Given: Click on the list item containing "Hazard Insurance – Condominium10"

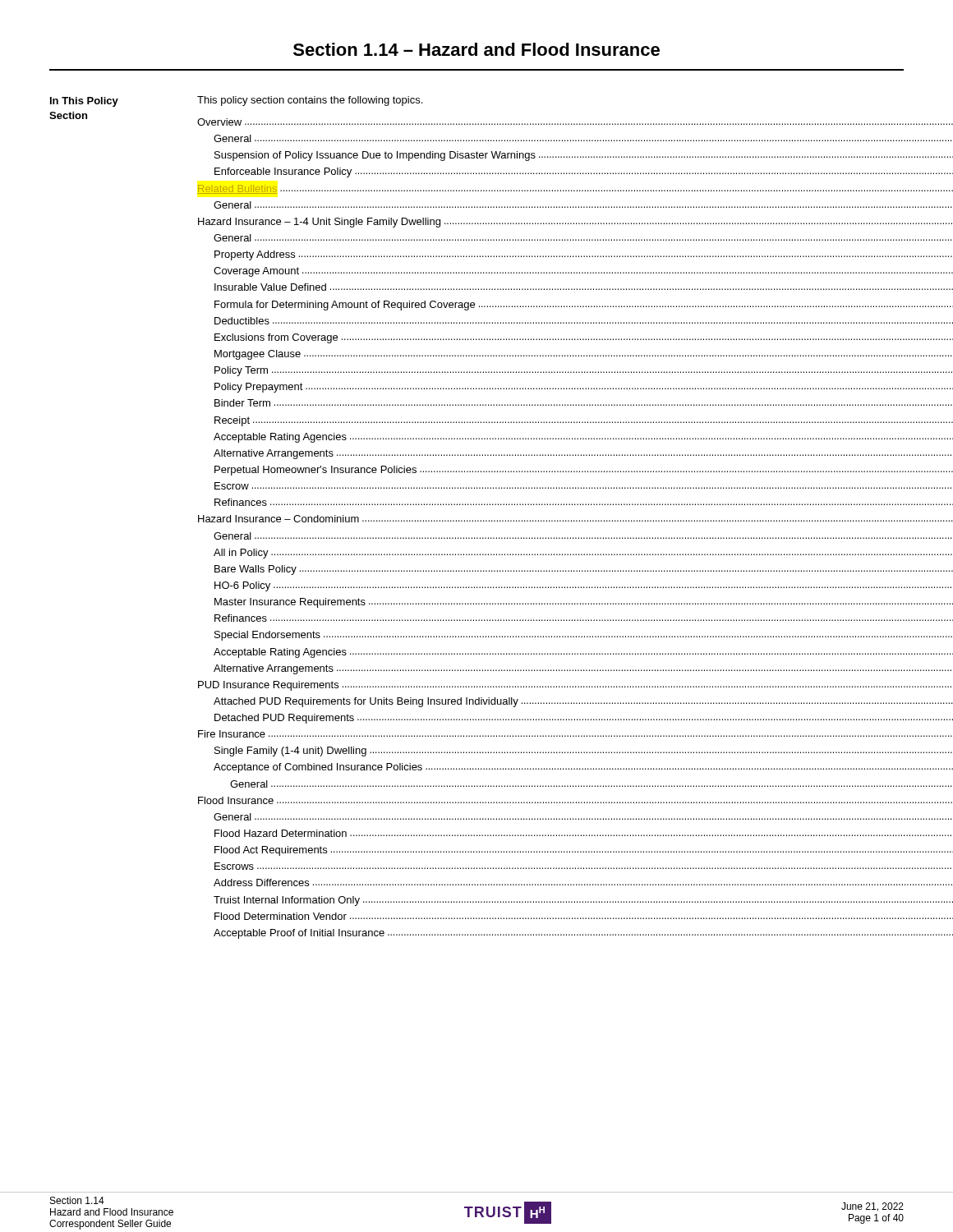Looking at the screenshot, I should [x=575, y=519].
